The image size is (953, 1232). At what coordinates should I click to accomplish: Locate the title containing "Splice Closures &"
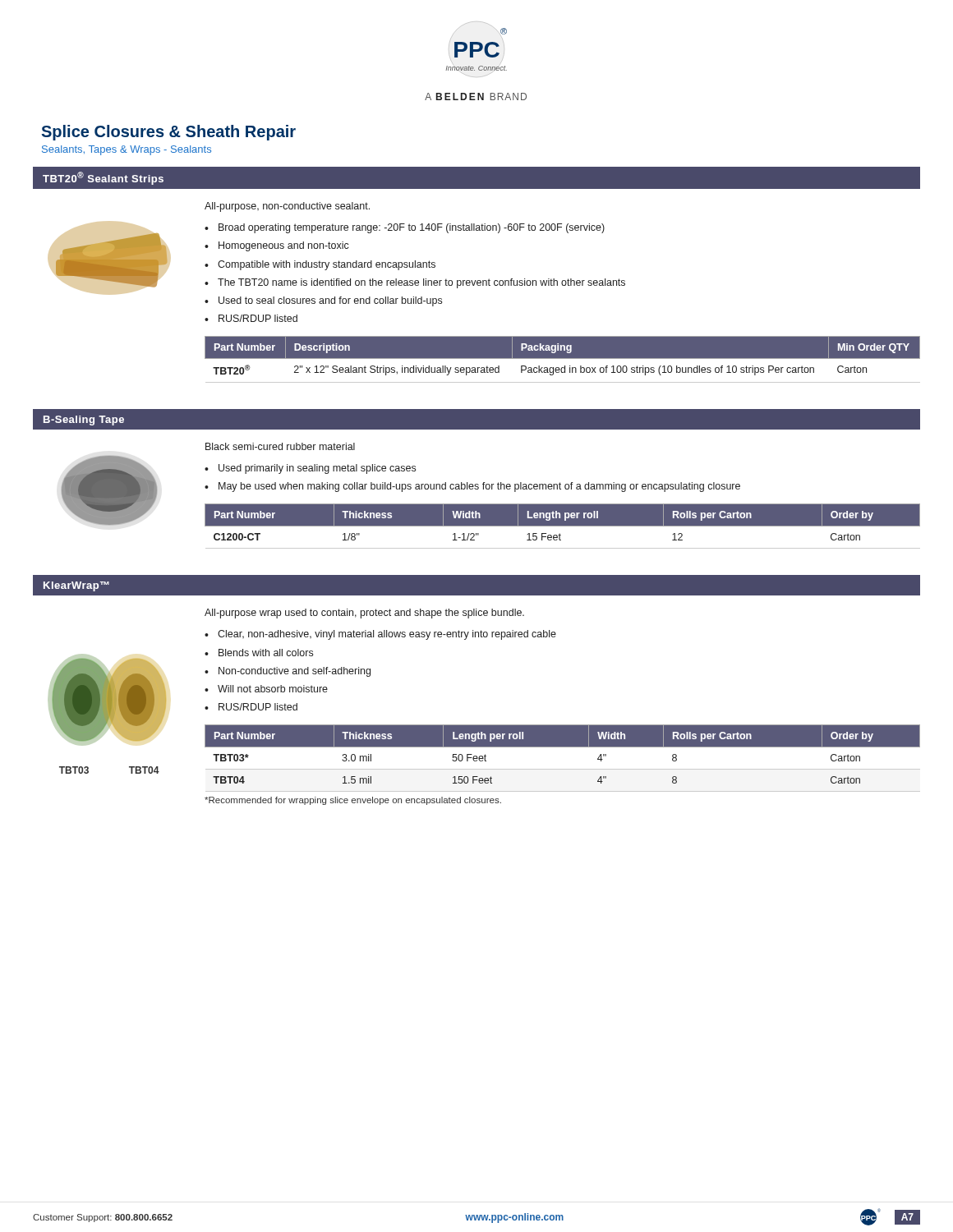(168, 131)
